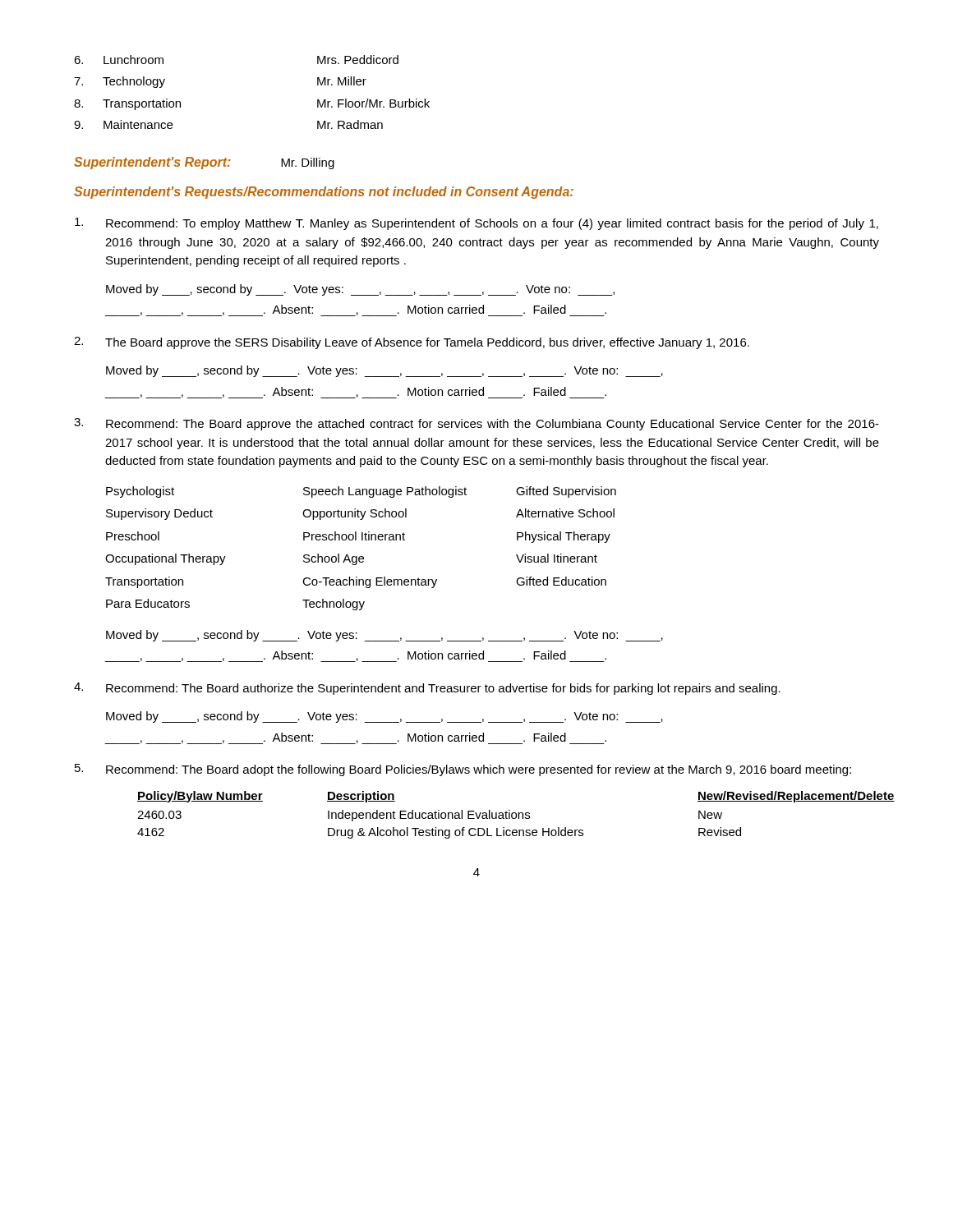Image resolution: width=953 pixels, height=1232 pixels.
Task: Navigate to the region starting "5. Recommend: The Board adopt the"
Action: click(476, 770)
